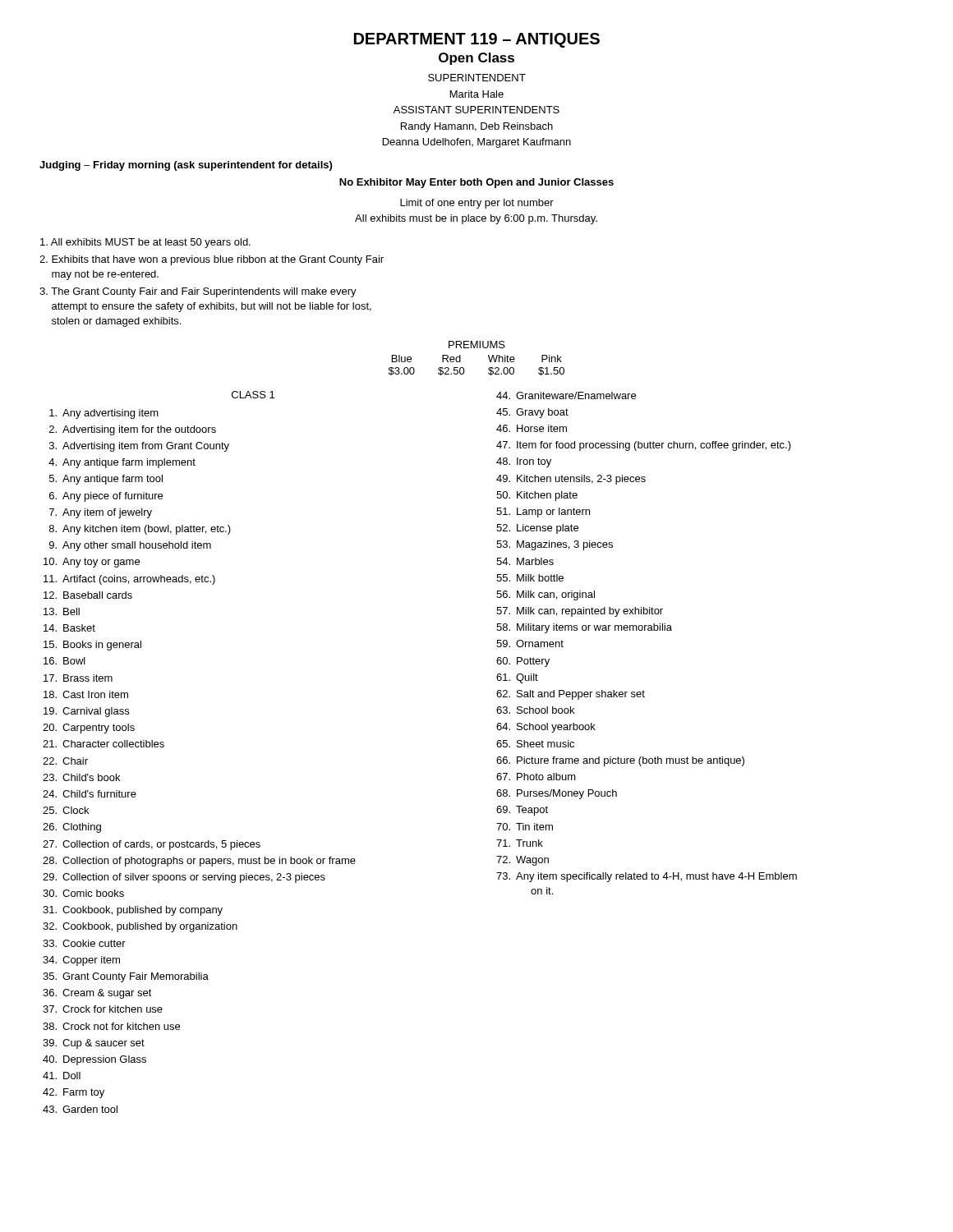Select the list item that reads "9.Any other small household"
Viewport: 953px width, 1232px height.
[x=130, y=546]
